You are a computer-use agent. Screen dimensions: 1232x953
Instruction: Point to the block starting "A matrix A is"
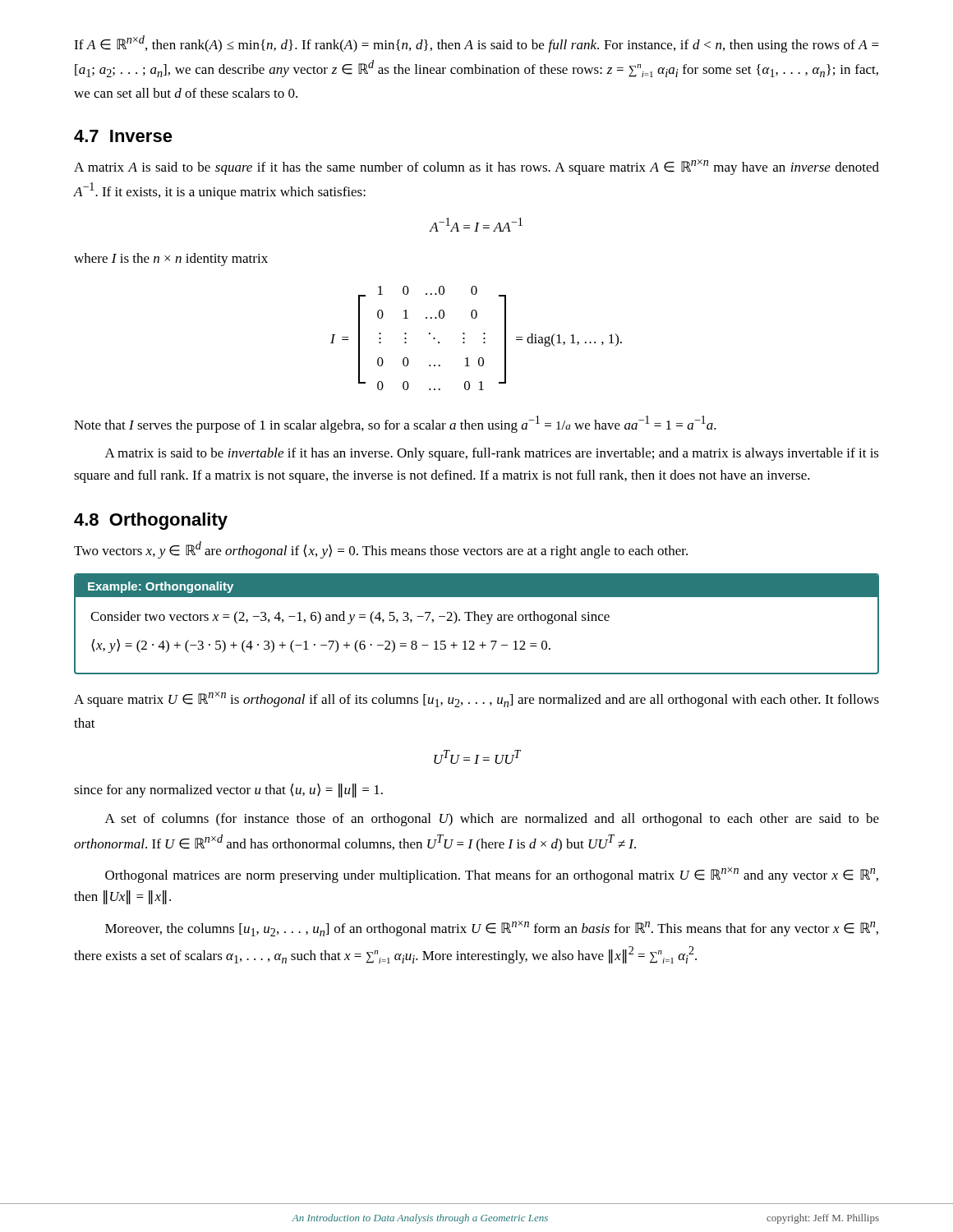(x=476, y=179)
